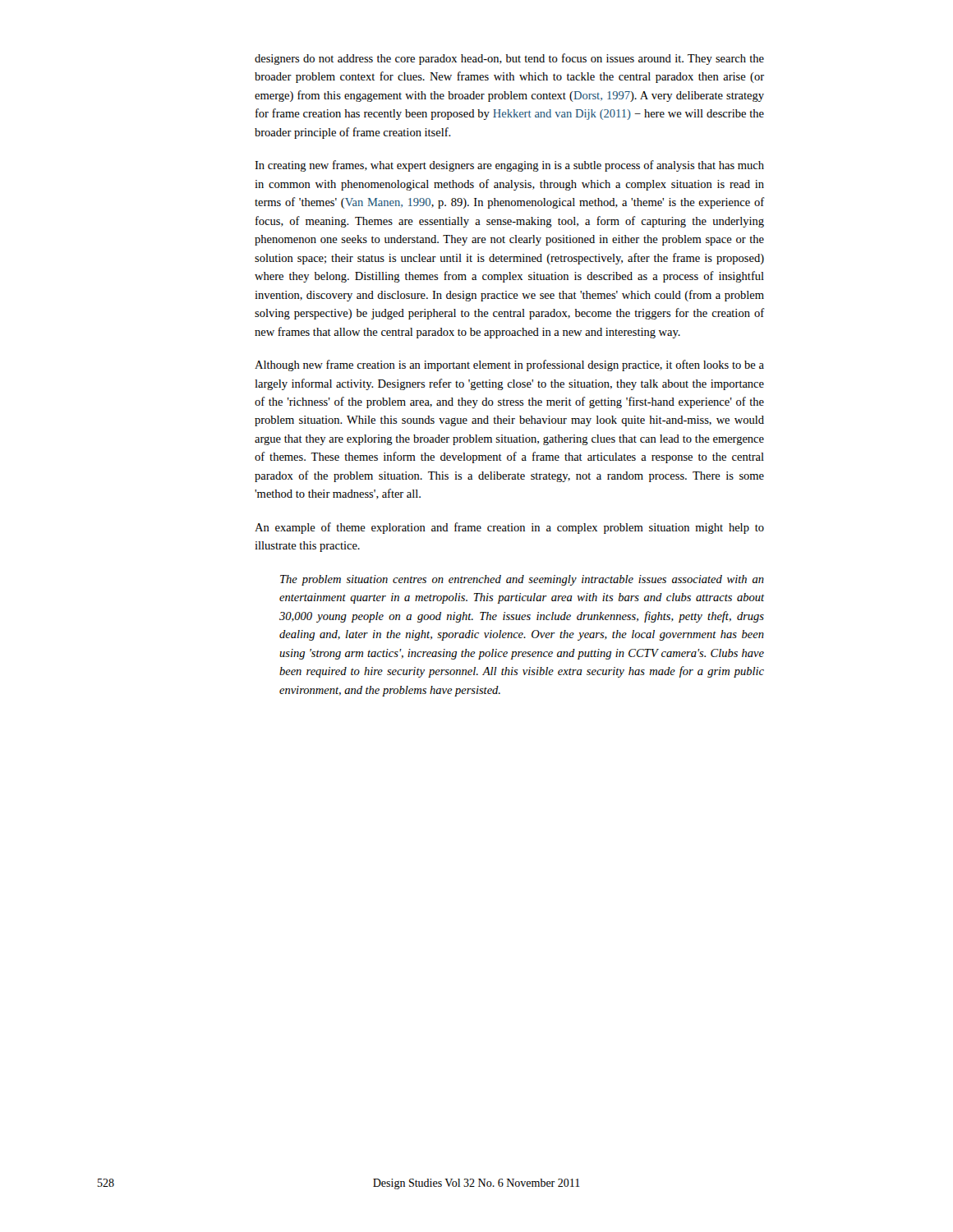Select the text block that reads "An example of"
This screenshot has height=1232, width=953.
pos(509,536)
